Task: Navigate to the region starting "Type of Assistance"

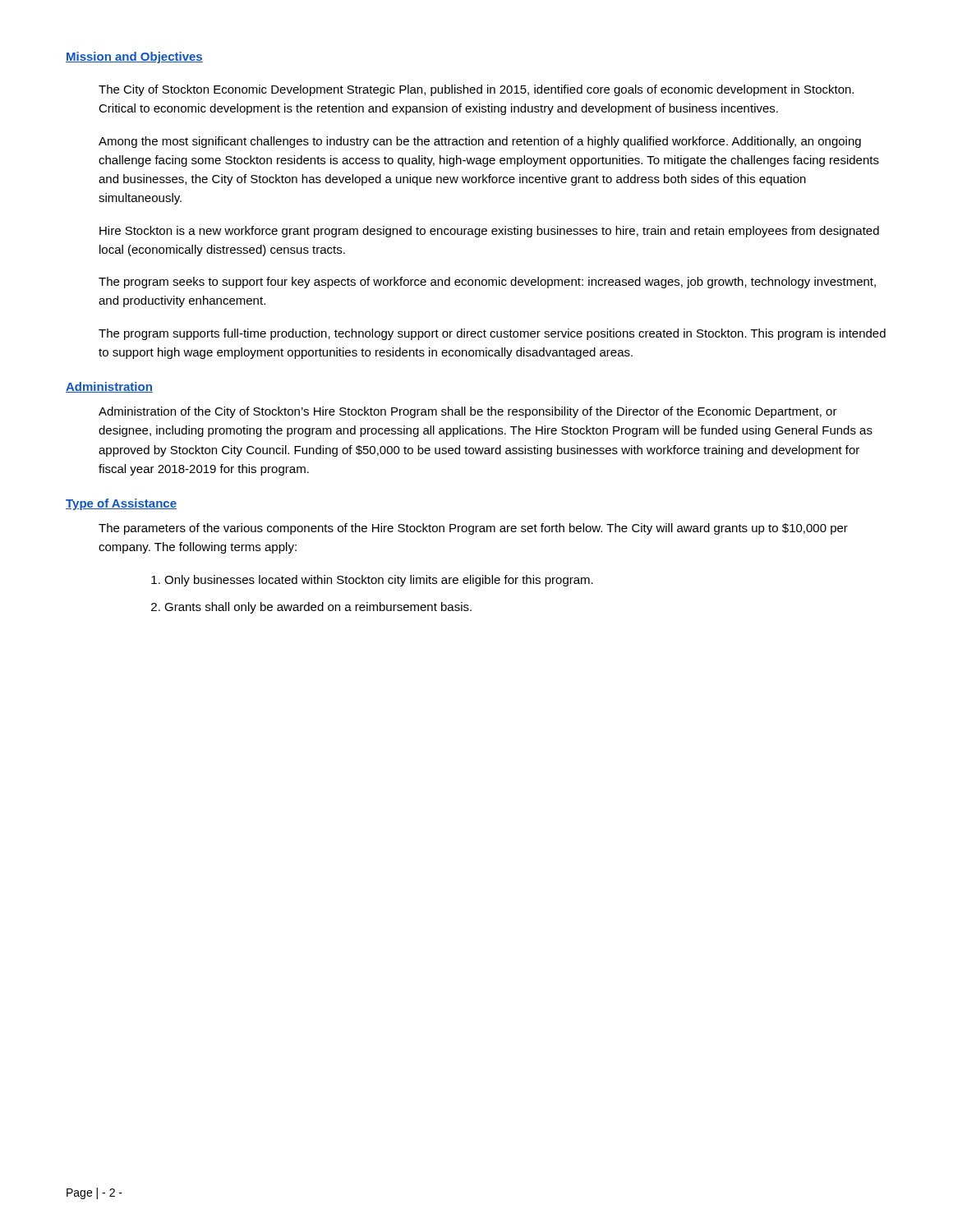Action: [121, 503]
